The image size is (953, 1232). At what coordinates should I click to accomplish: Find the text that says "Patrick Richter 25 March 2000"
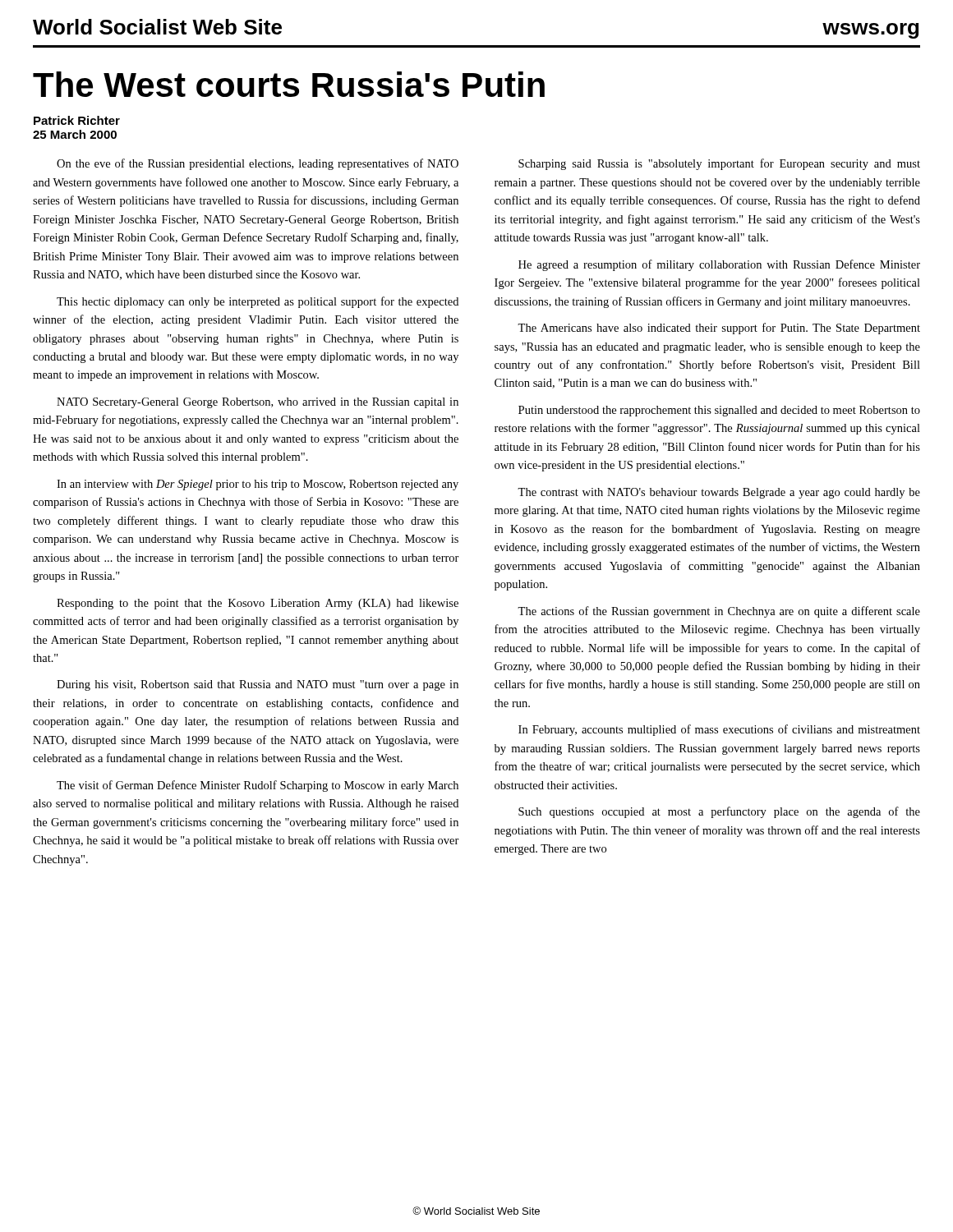coord(77,120)
